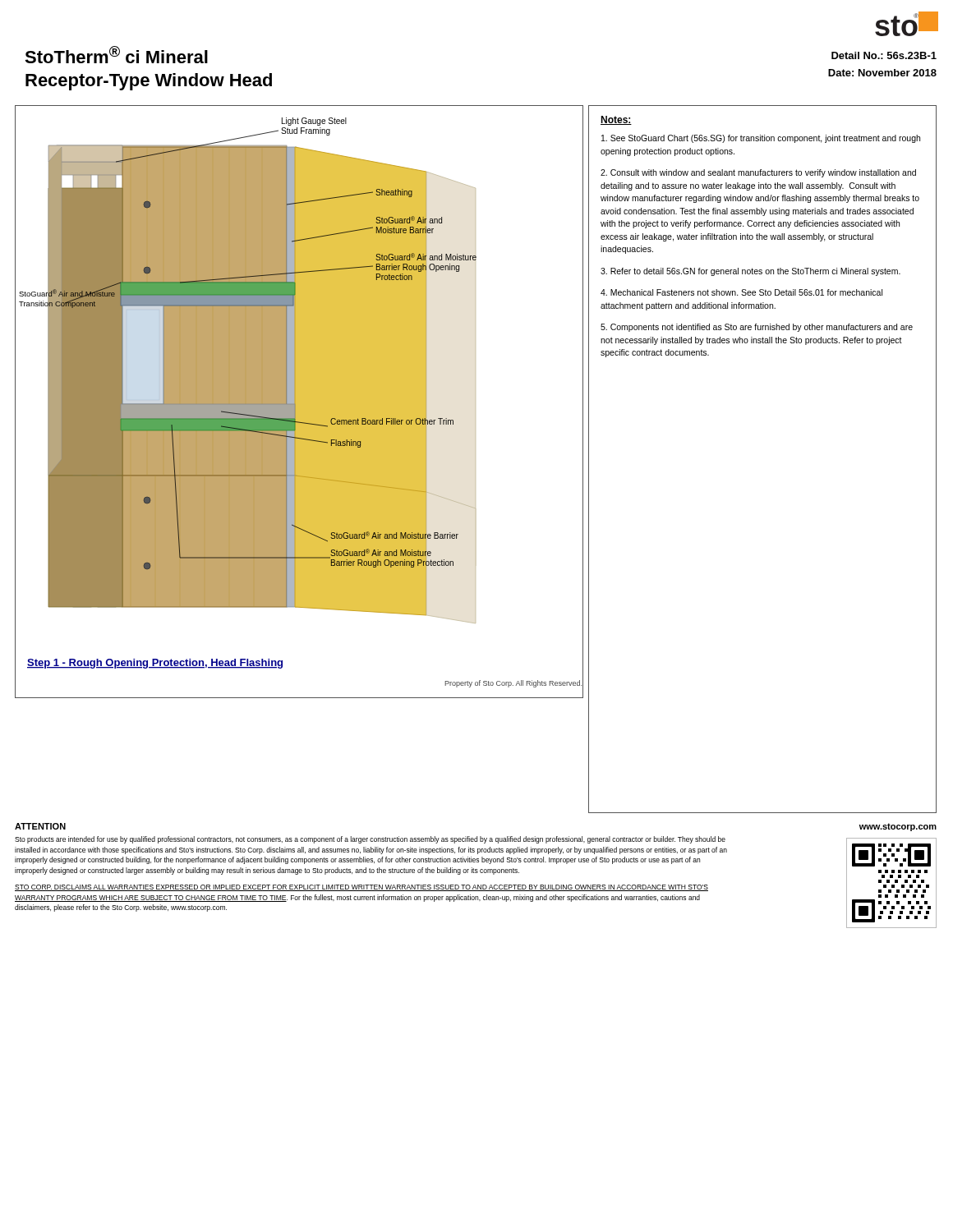The image size is (953, 1232).
Task: Select the logo
Action: [x=905, y=27]
